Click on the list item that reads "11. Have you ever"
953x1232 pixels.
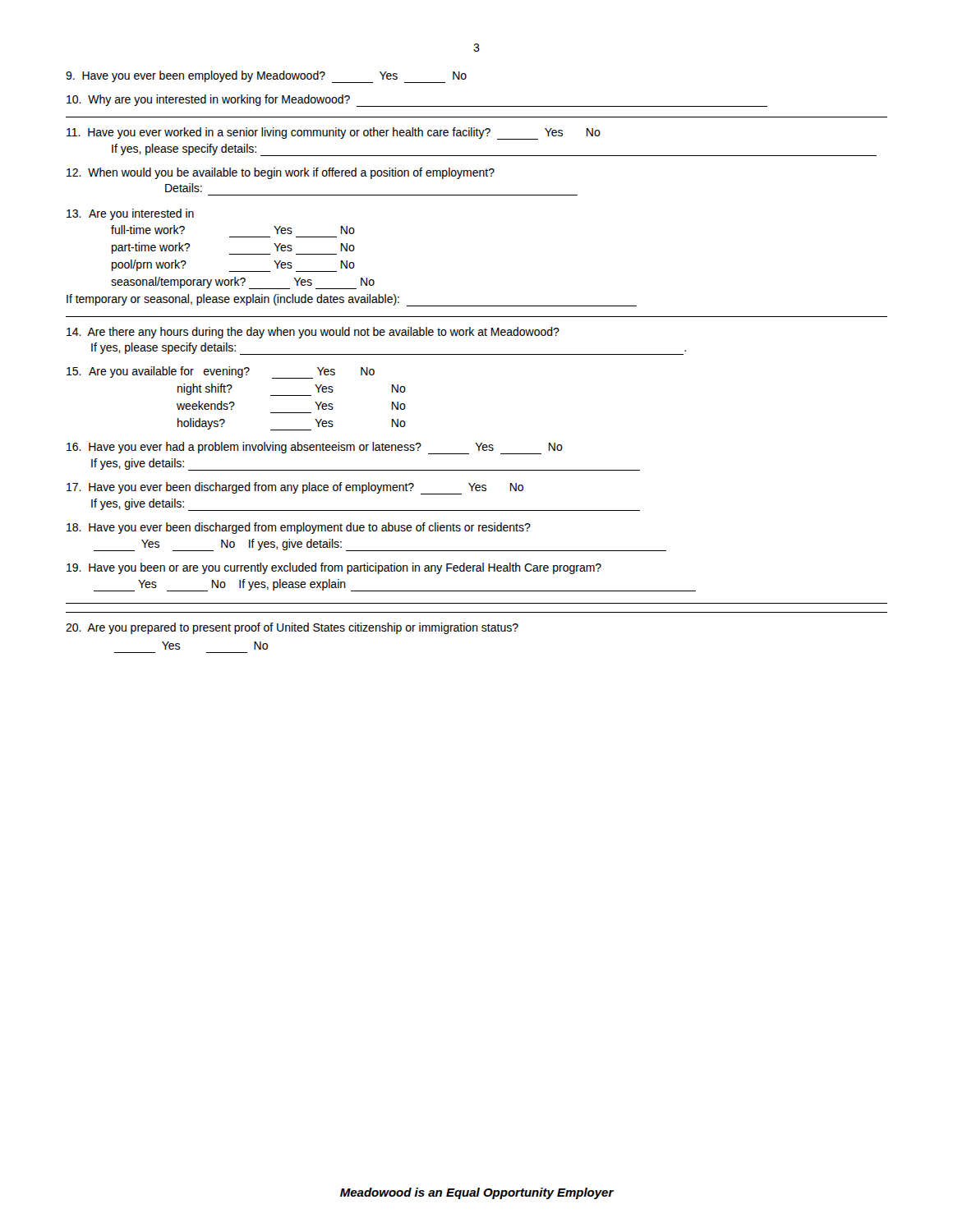[476, 141]
